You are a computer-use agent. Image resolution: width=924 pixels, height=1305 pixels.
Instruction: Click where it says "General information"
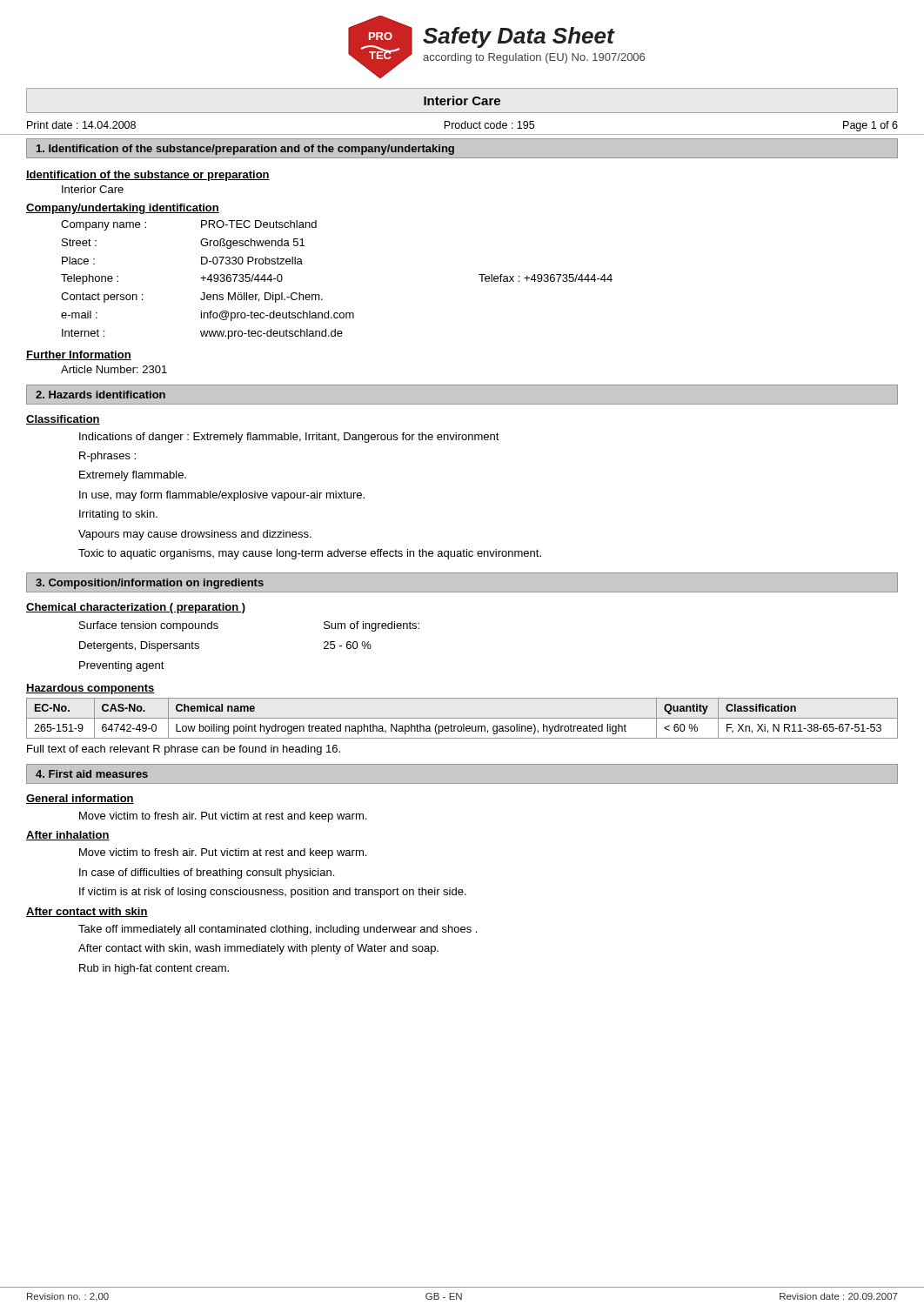pyautogui.click(x=80, y=798)
